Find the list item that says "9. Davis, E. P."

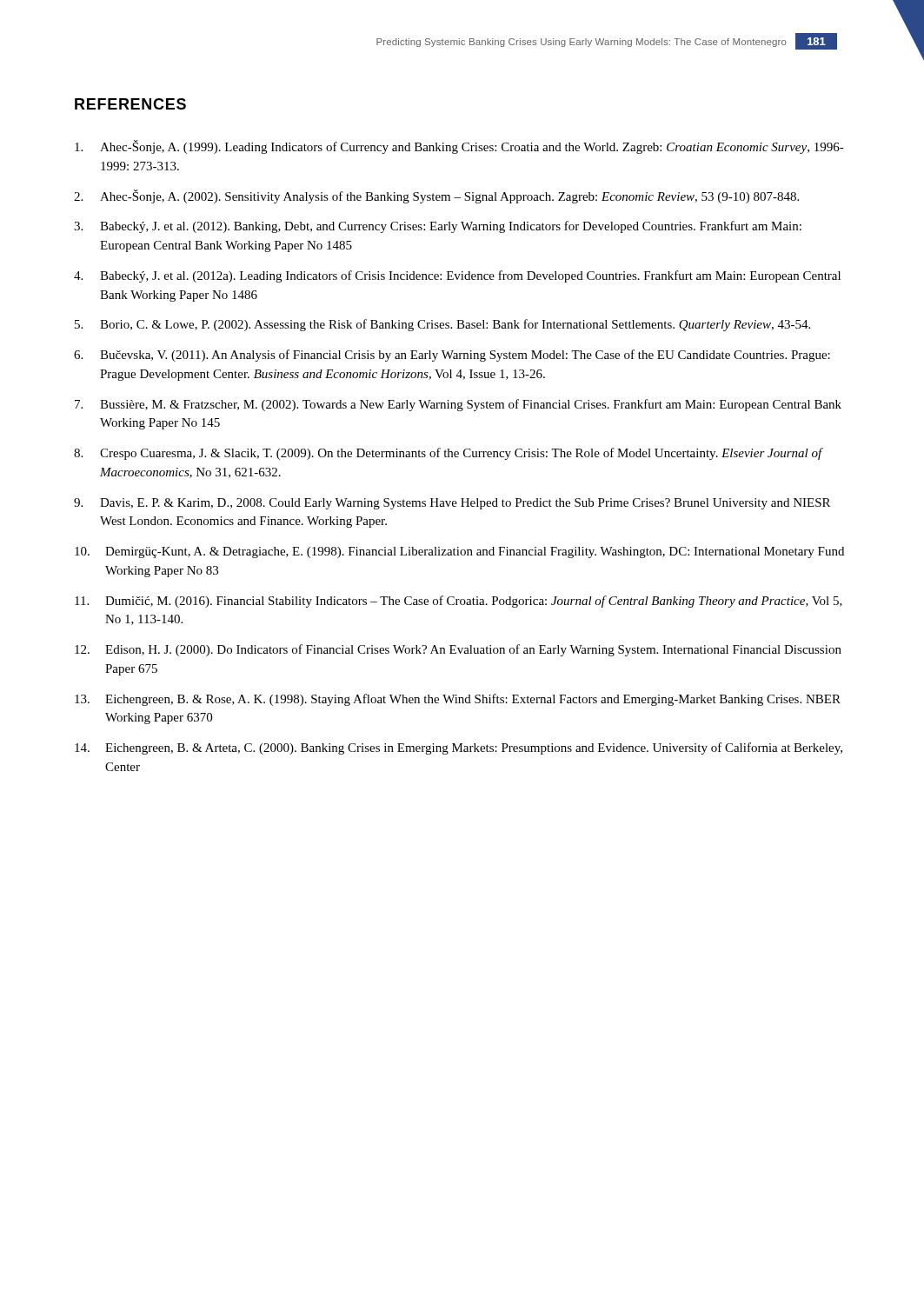coord(462,512)
